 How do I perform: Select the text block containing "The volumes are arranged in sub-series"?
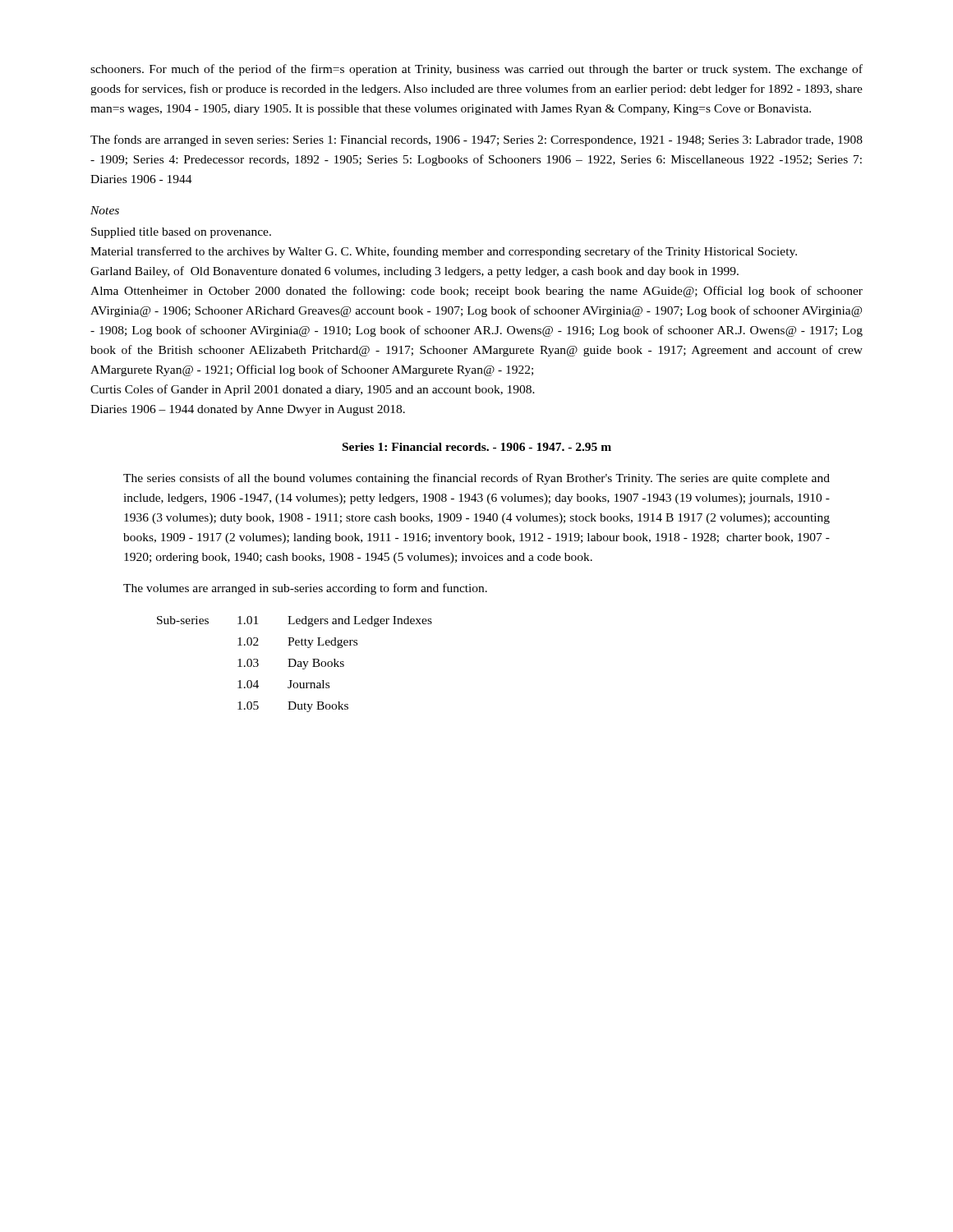click(476, 588)
